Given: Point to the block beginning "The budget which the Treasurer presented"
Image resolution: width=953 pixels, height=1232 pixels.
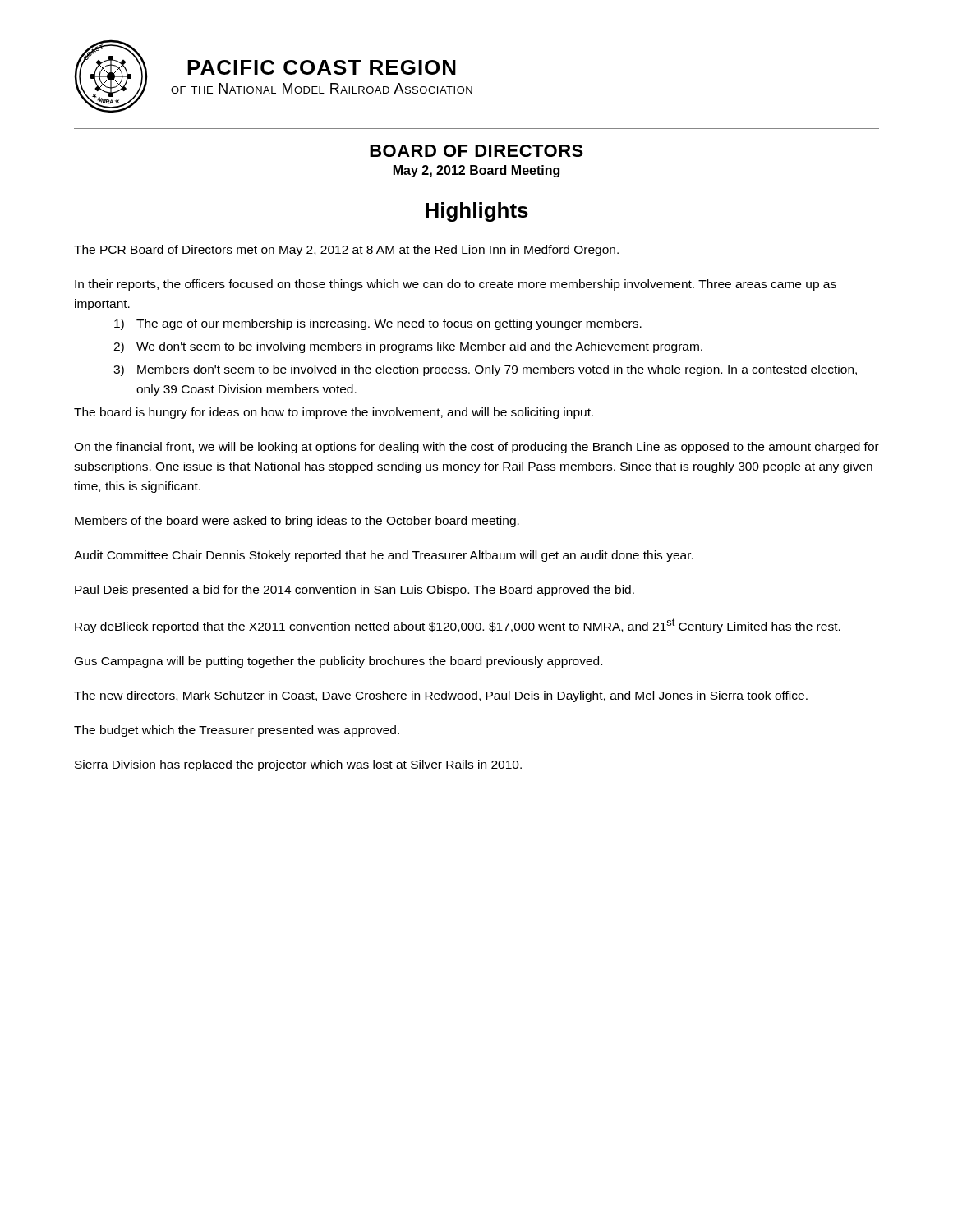Looking at the screenshot, I should (x=237, y=730).
